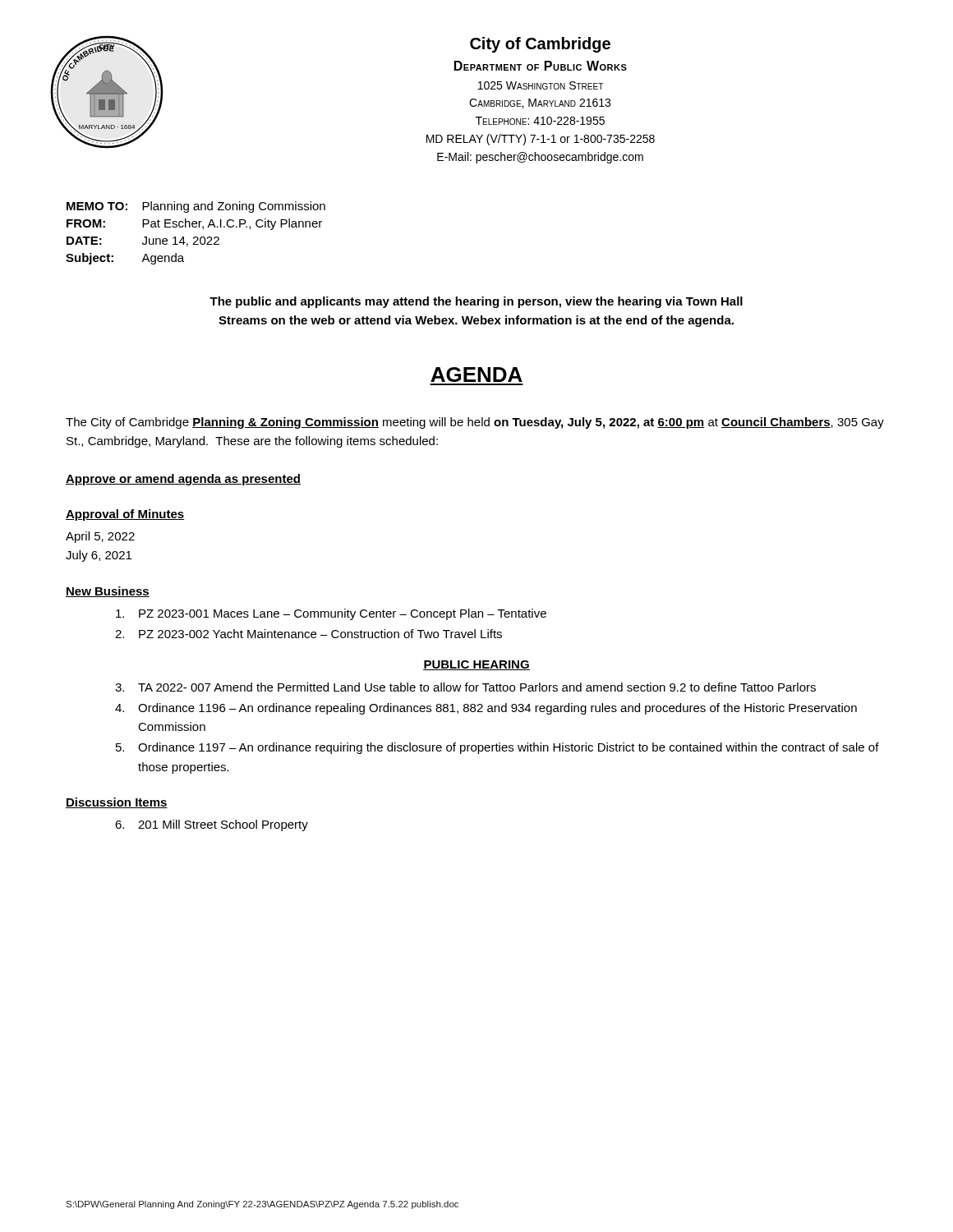This screenshot has width=953, height=1232.
Task: Where is the passage that starts "The public and applicants may attend the hearing"?
Action: [476, 310]
